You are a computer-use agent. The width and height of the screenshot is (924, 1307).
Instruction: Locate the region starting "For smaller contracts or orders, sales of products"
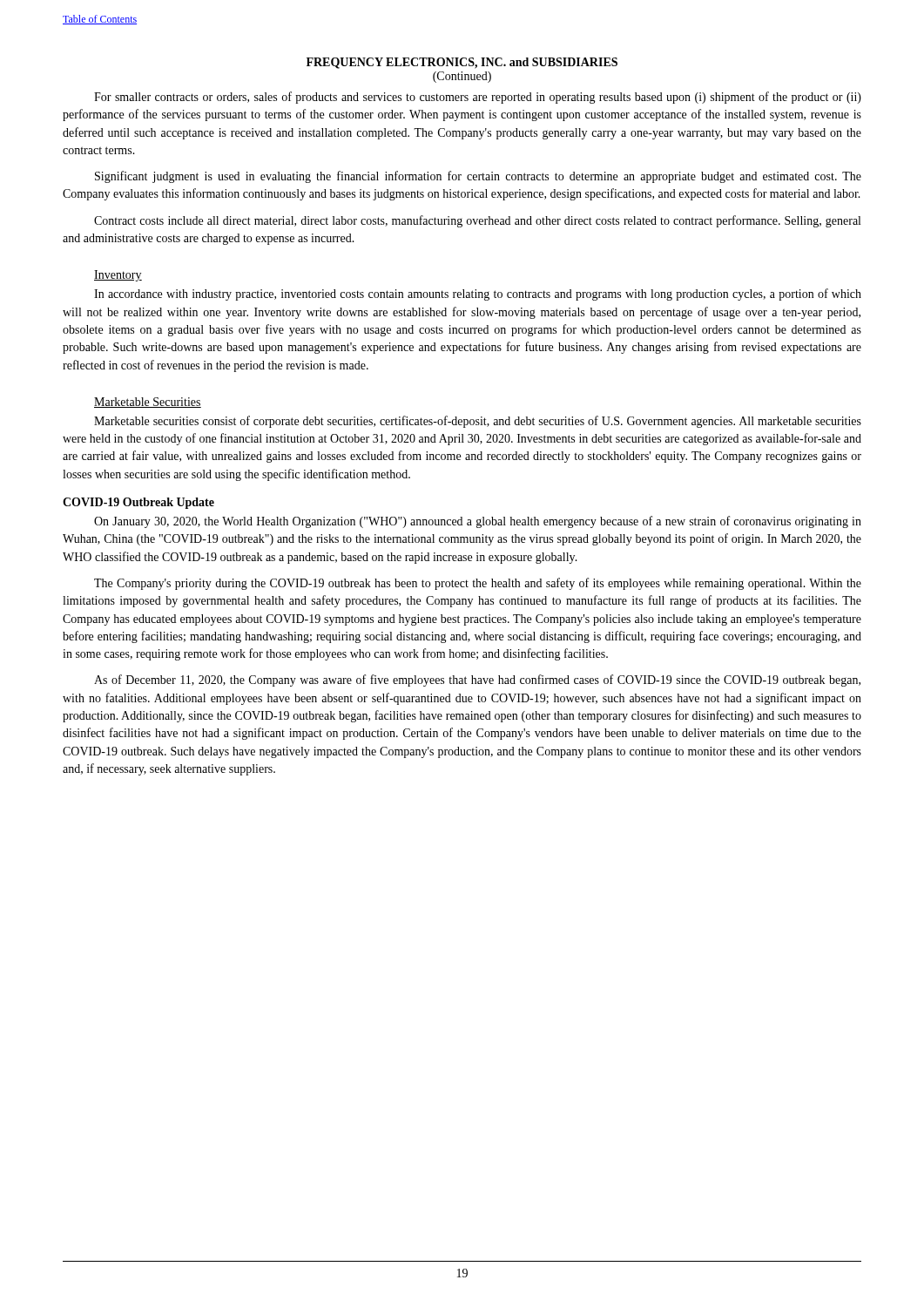[462, 124]
